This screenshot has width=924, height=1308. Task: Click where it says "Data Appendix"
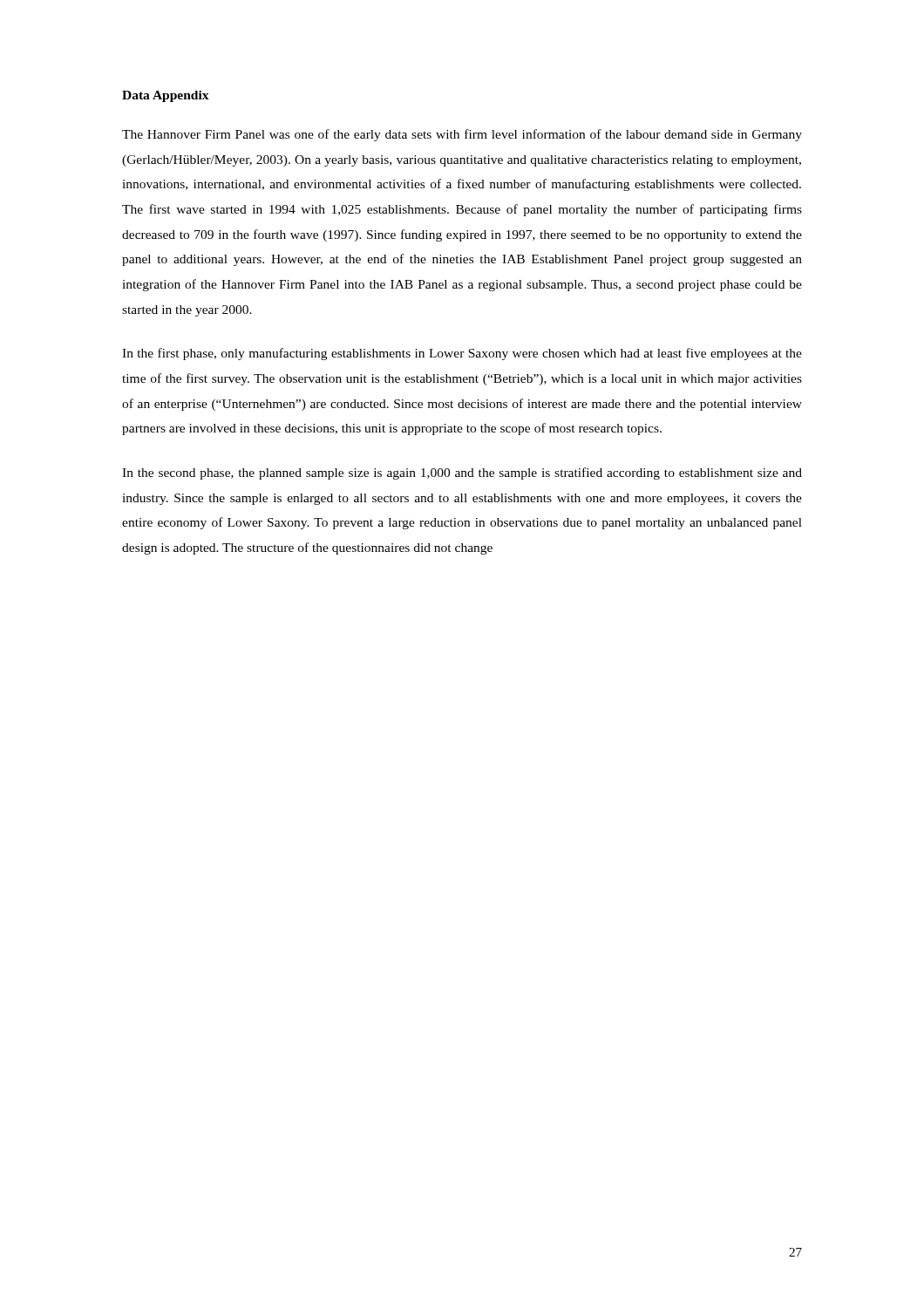coord(165,95)
